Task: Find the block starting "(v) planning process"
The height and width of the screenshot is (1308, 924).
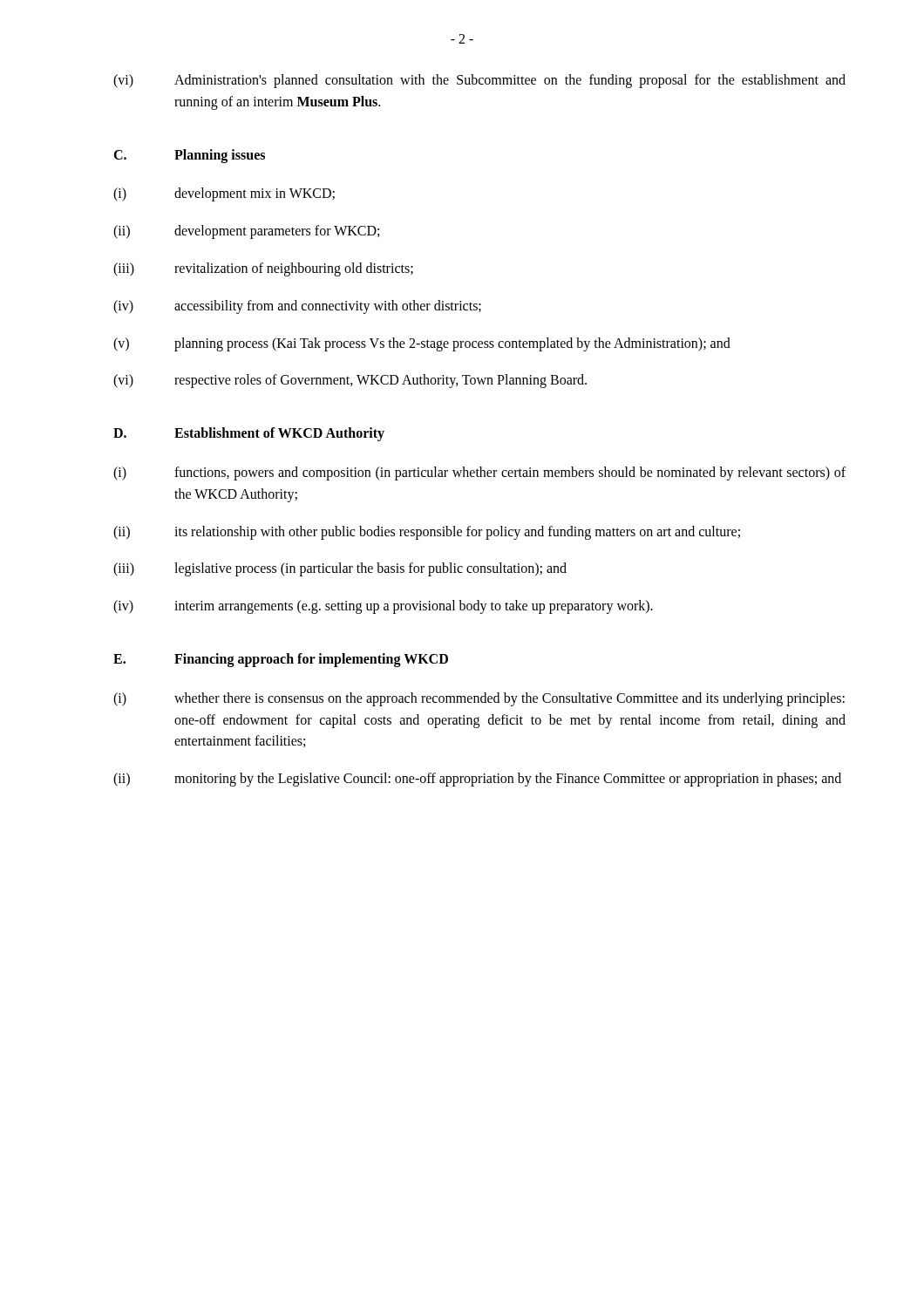Action: (x=479, y=344)
